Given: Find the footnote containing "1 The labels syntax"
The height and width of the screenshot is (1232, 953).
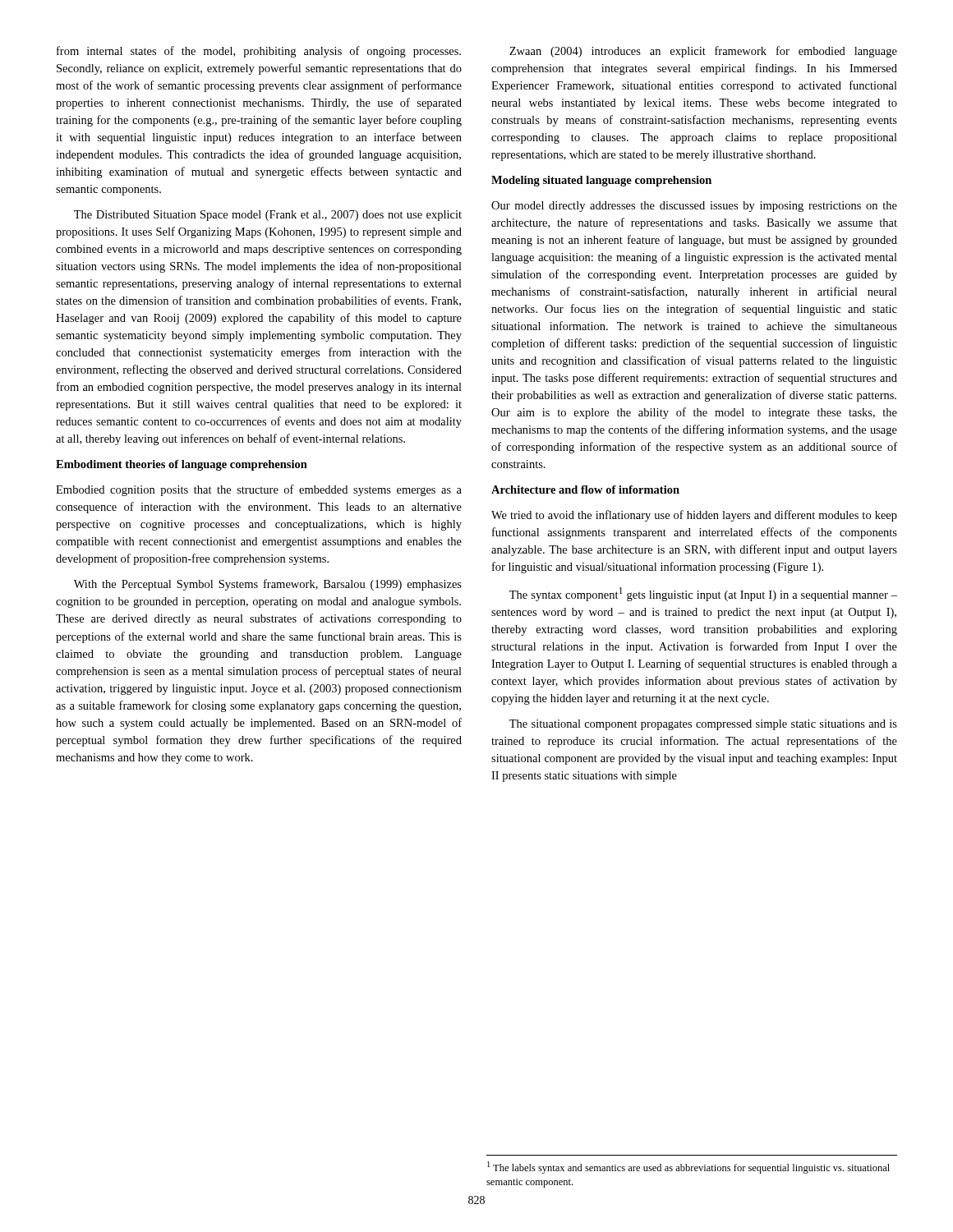Looking at the screenshot, I should click(688, 1174).
